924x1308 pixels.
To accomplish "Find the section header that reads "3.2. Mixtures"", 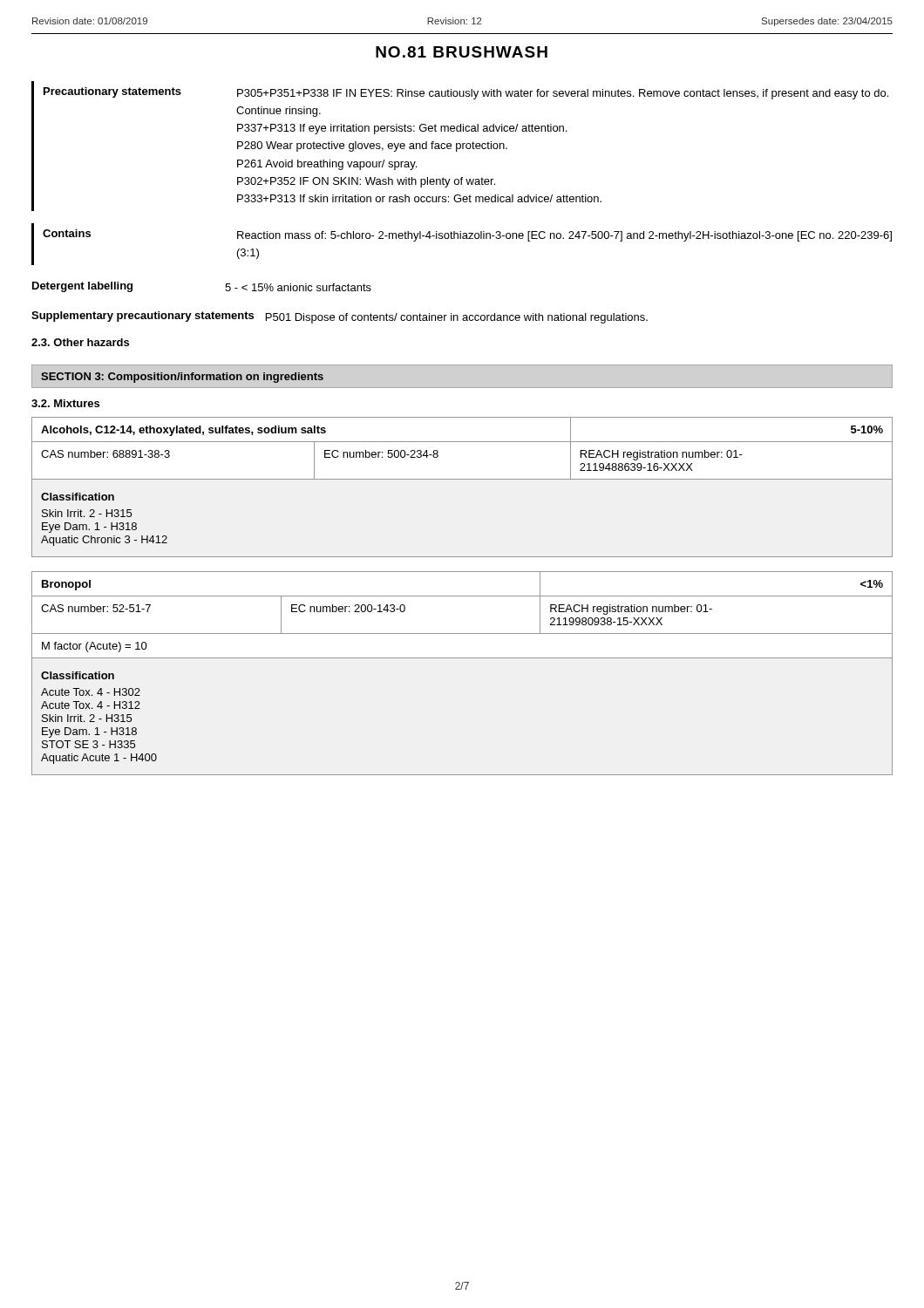I will point(66,404).
